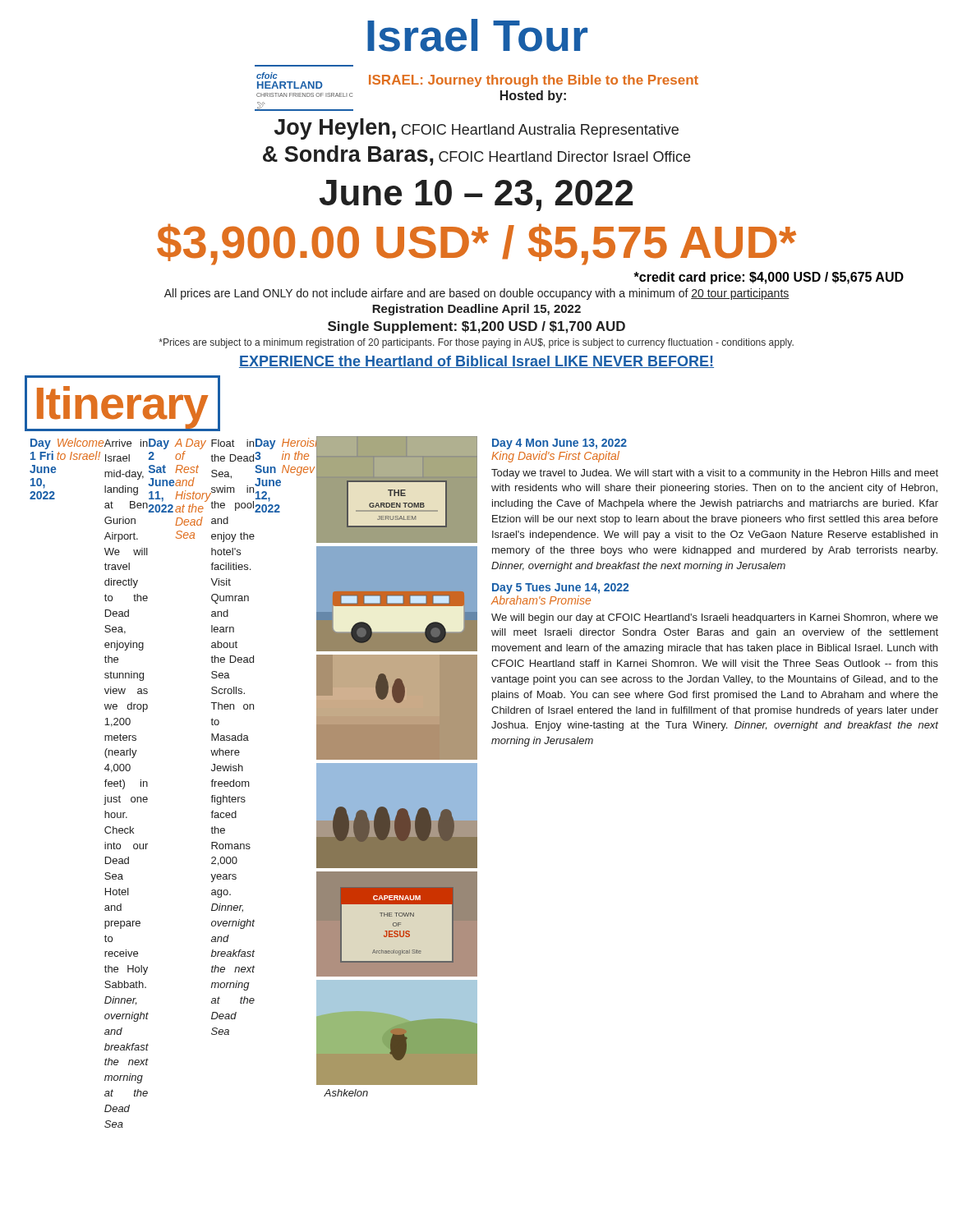Screen dimensions: 1232x953
Task: Click on the block starting "Day 5 Tues"
Action: point(560,587)
